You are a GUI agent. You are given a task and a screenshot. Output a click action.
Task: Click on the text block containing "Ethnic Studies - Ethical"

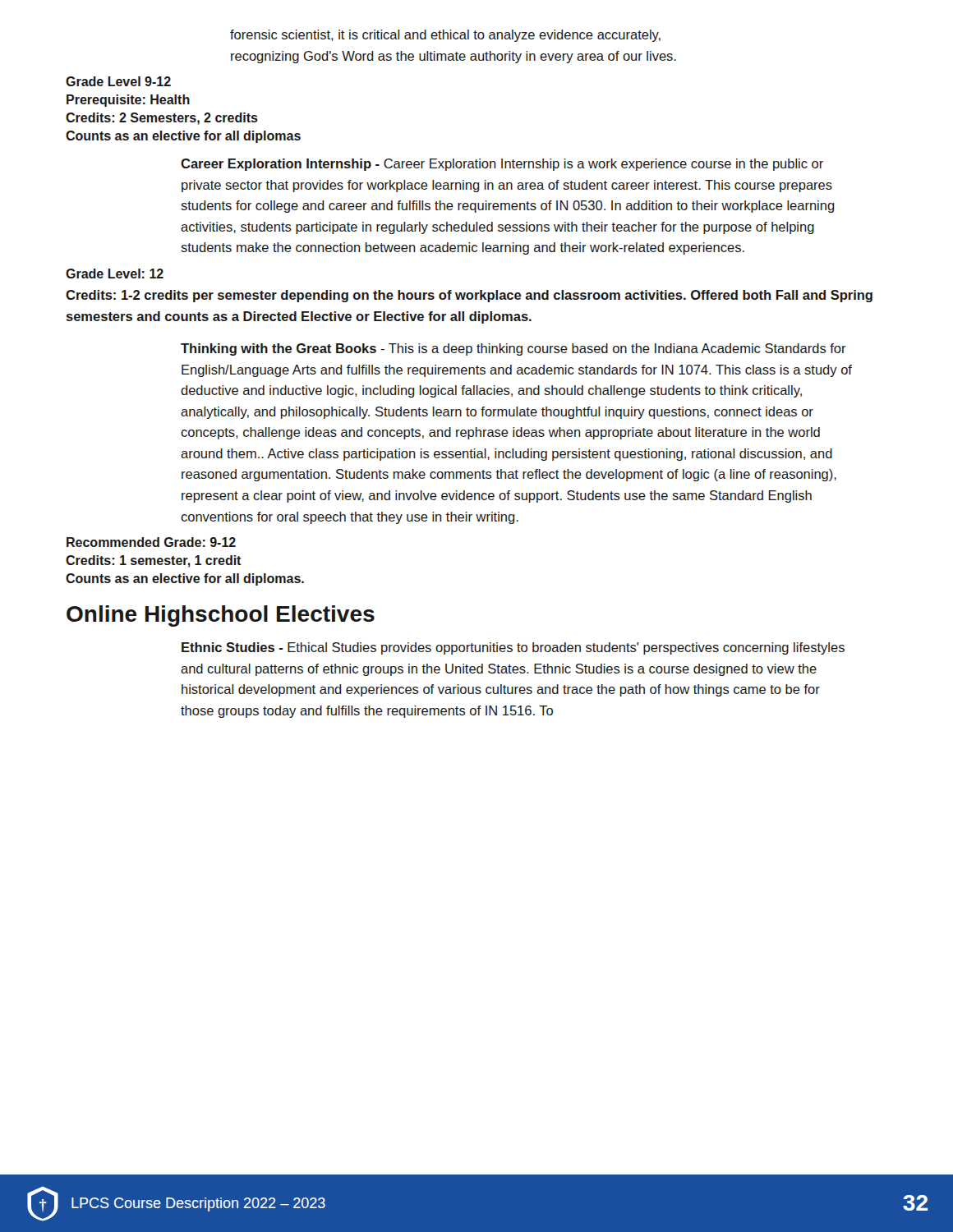coord(518,679)
